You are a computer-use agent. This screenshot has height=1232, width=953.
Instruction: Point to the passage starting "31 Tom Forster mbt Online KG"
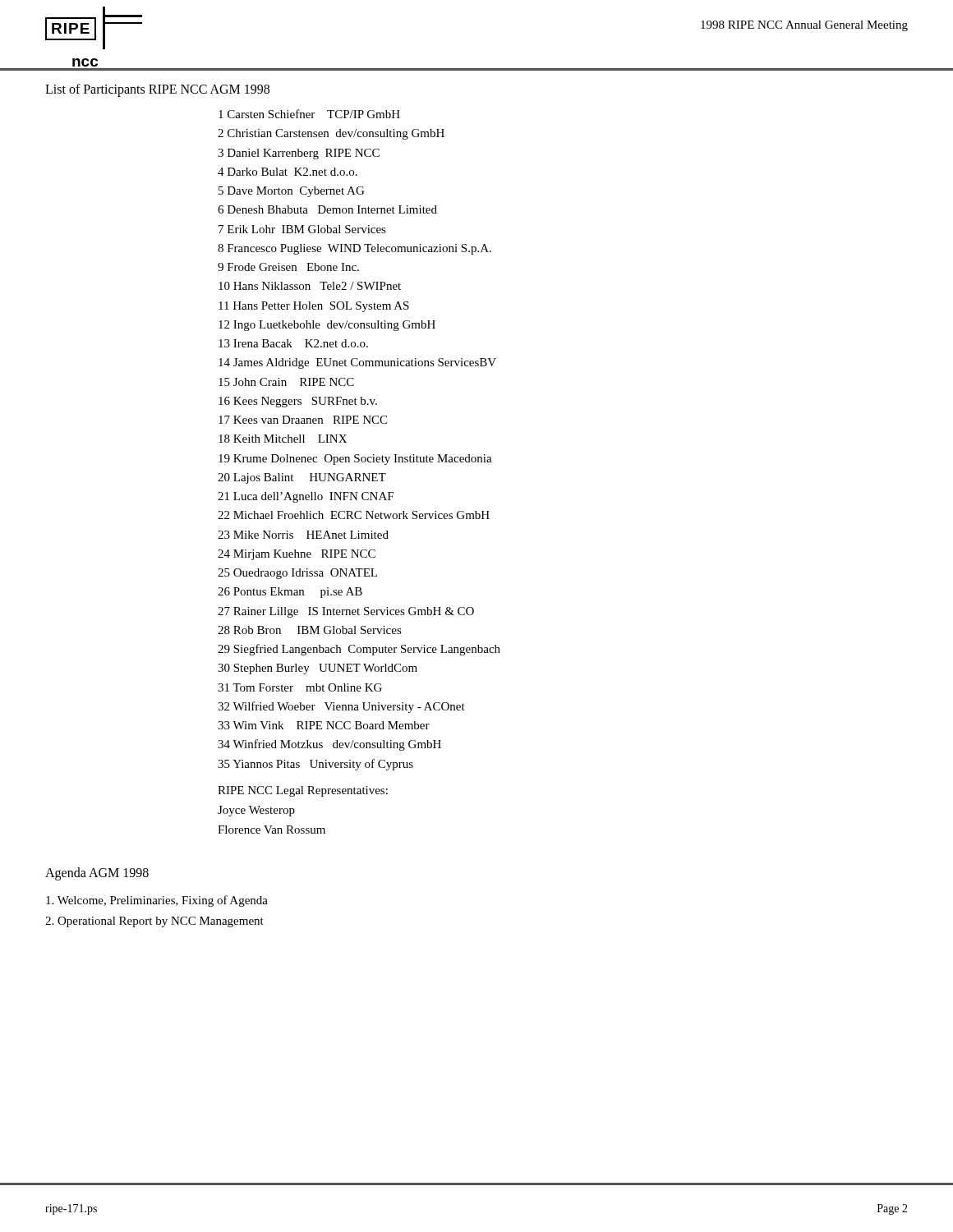pyautogui.click(x=300, y=687)
